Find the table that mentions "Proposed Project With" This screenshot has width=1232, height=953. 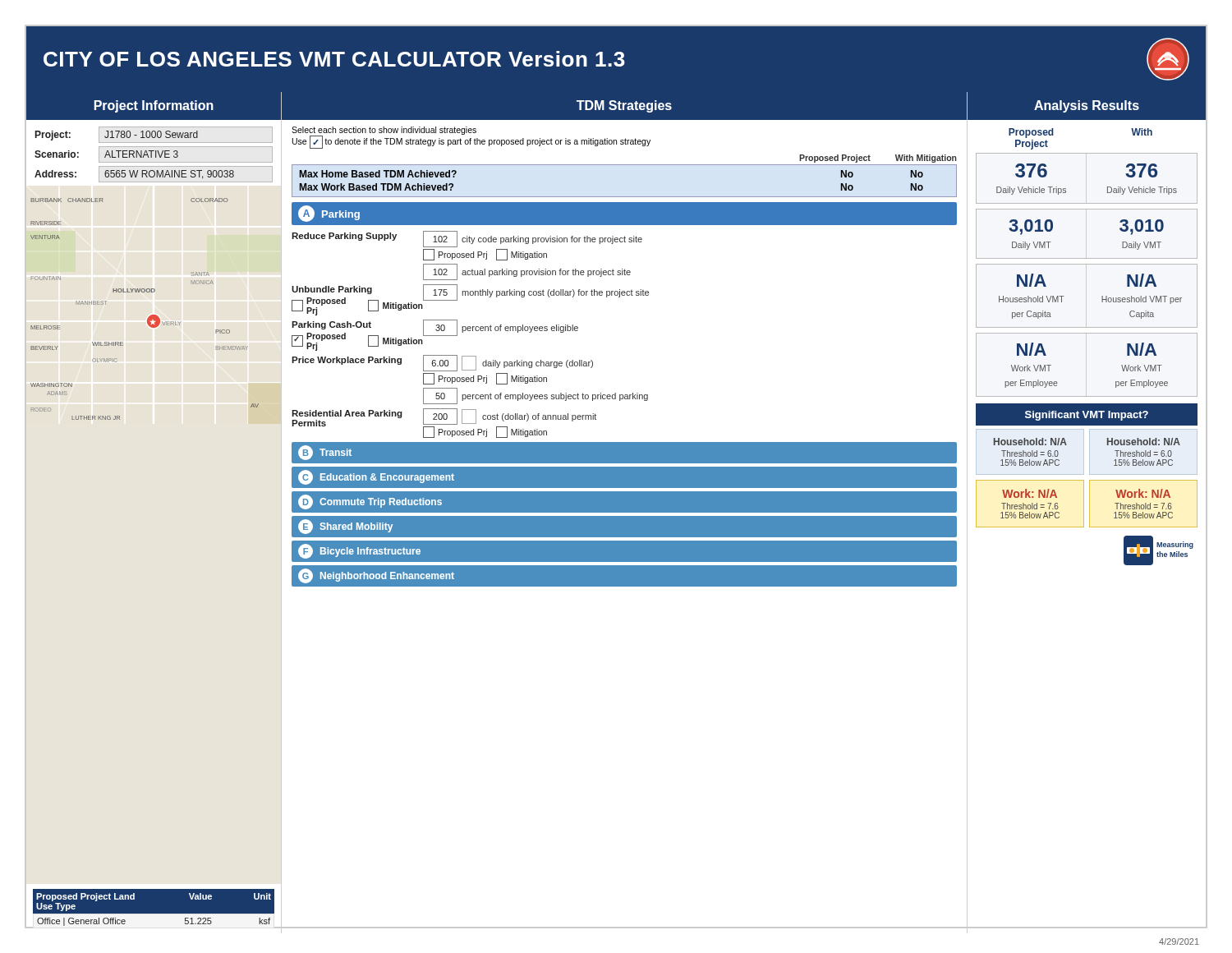[624, 175]
